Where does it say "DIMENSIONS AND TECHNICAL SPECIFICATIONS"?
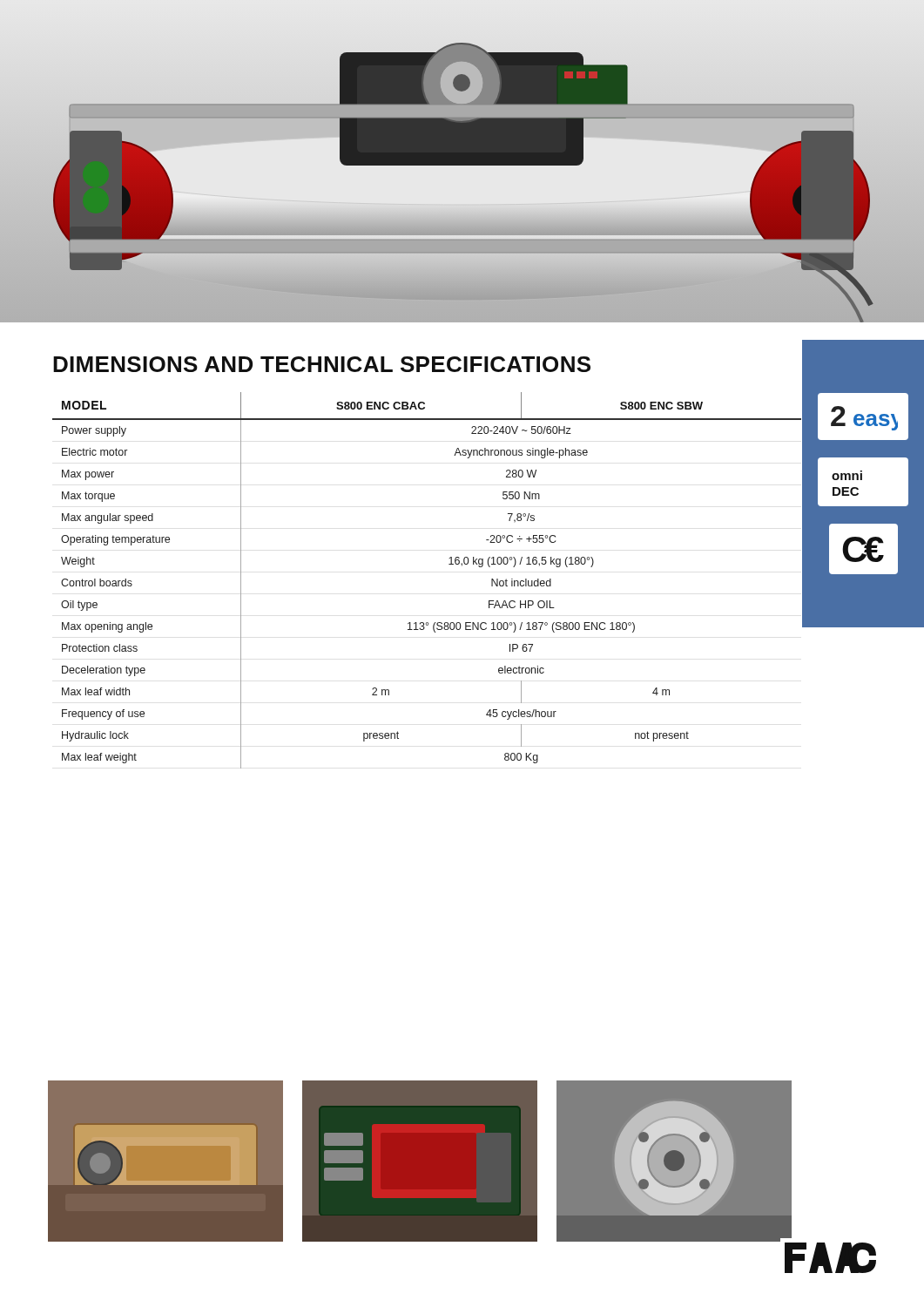 pos(322,364)
